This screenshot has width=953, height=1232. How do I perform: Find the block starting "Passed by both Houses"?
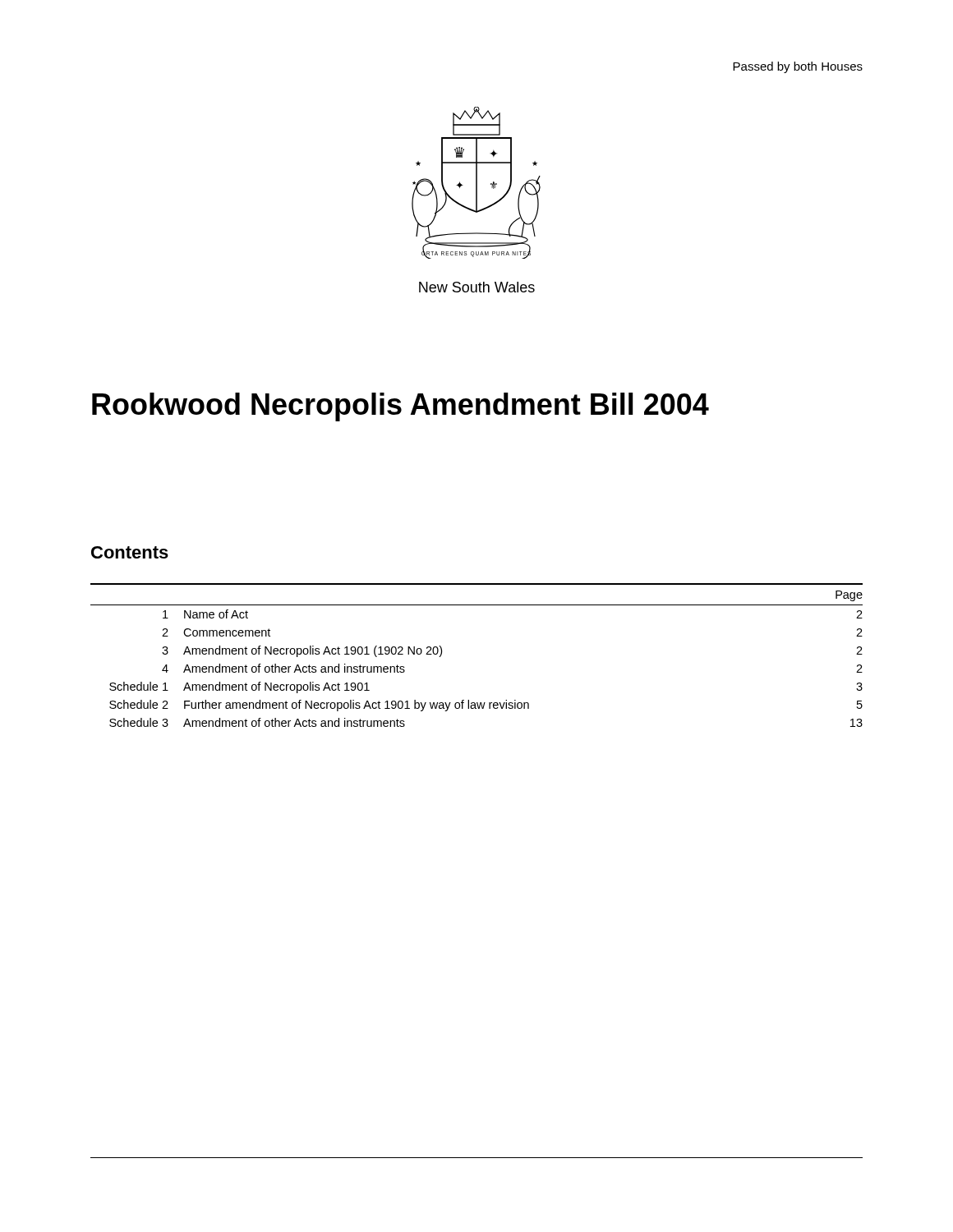coord(798,66)
